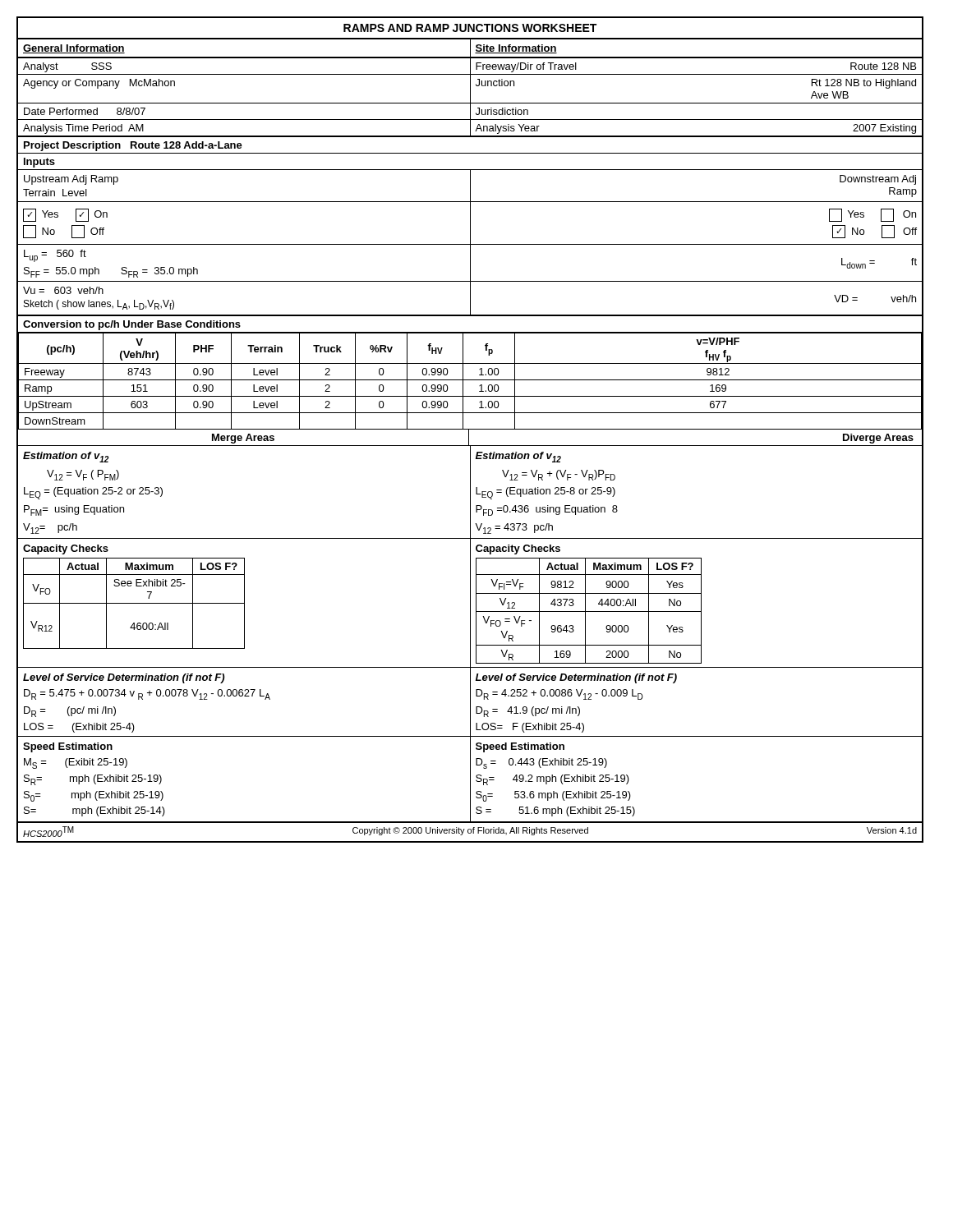Locate the region starting "General Information"
The width and height of the screenshot is (953, 1232).
pyautogui.click(x=74, y=48)
